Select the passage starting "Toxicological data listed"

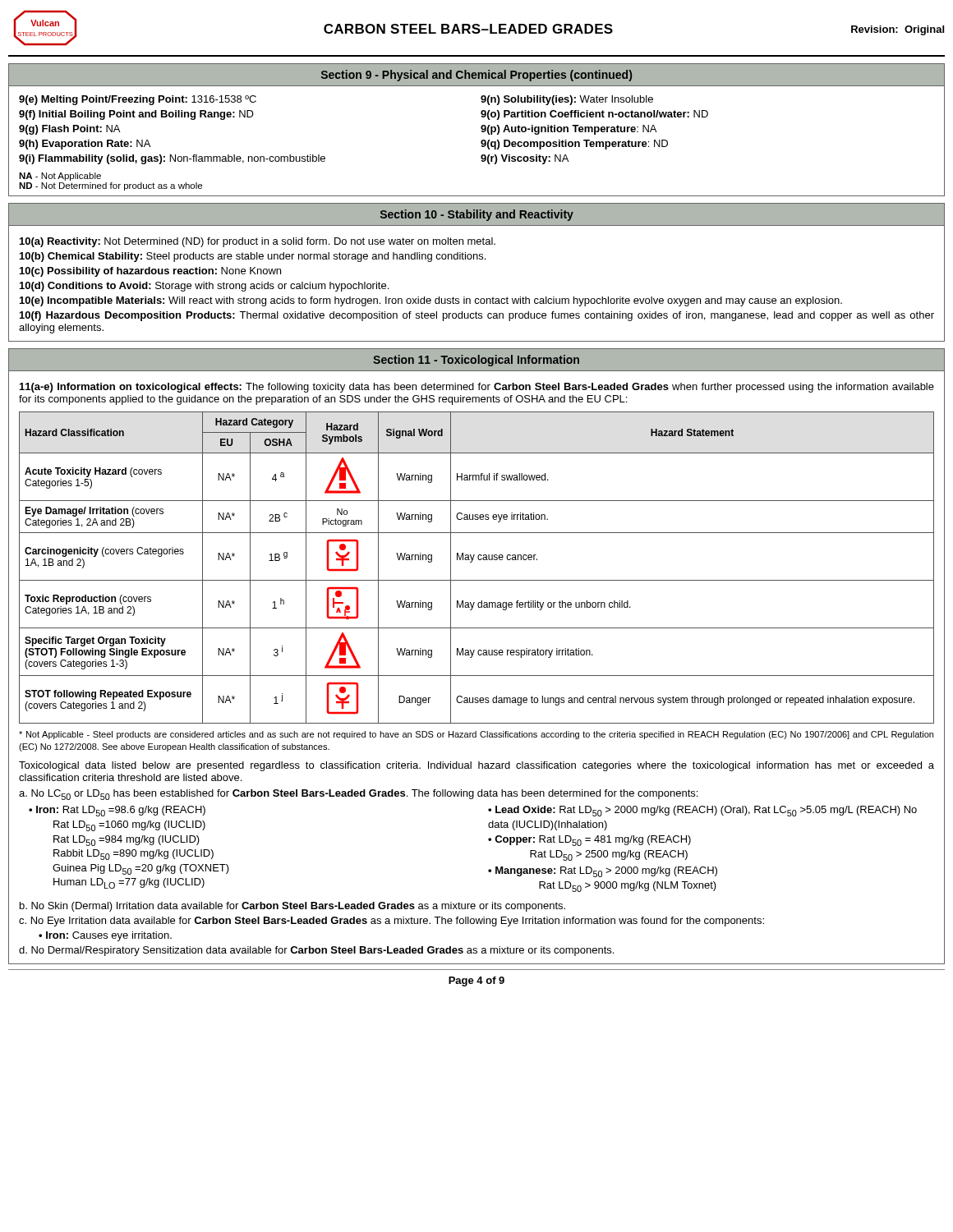476,771
